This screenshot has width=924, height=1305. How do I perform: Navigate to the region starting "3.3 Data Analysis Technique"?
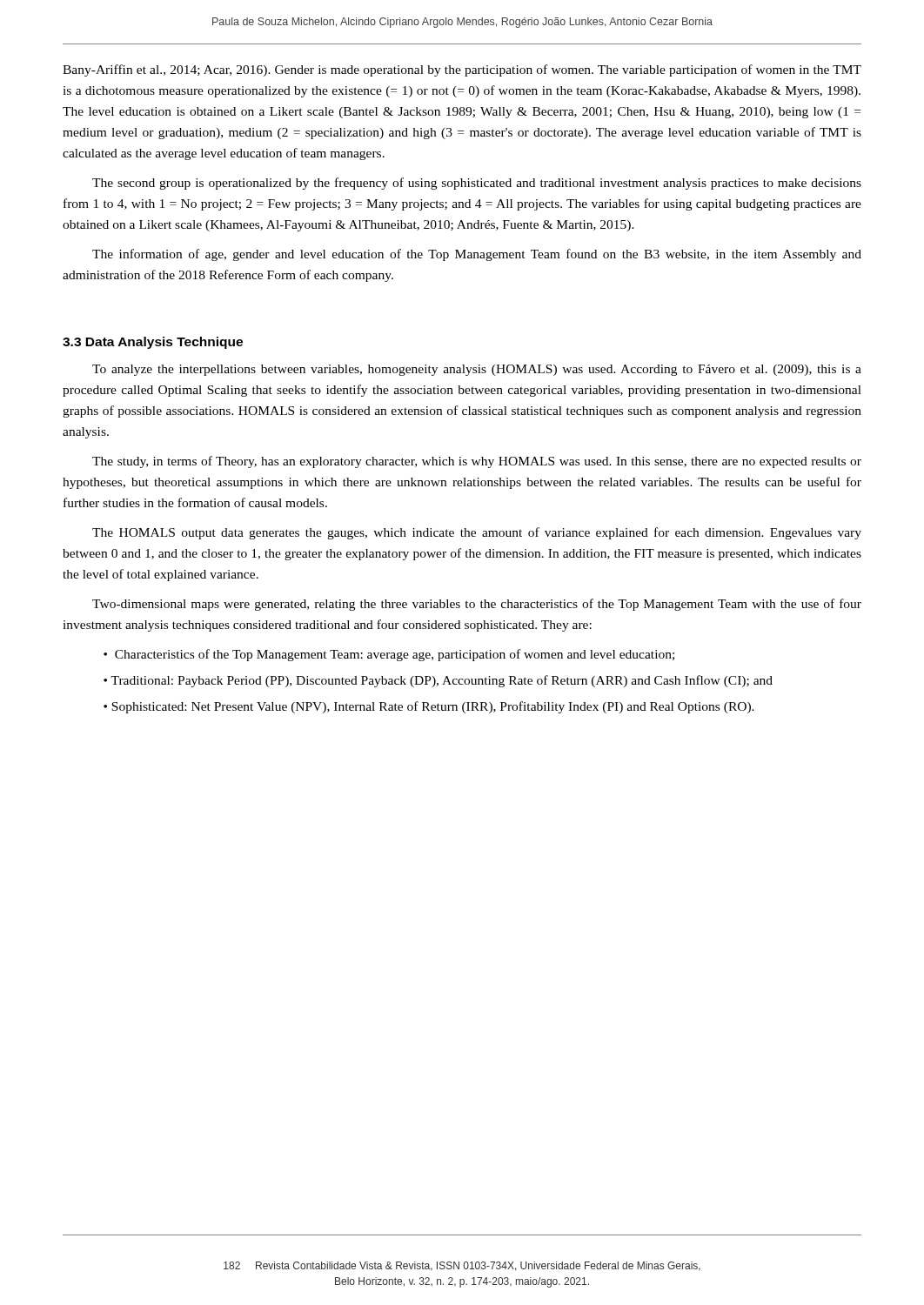(153, 342)
